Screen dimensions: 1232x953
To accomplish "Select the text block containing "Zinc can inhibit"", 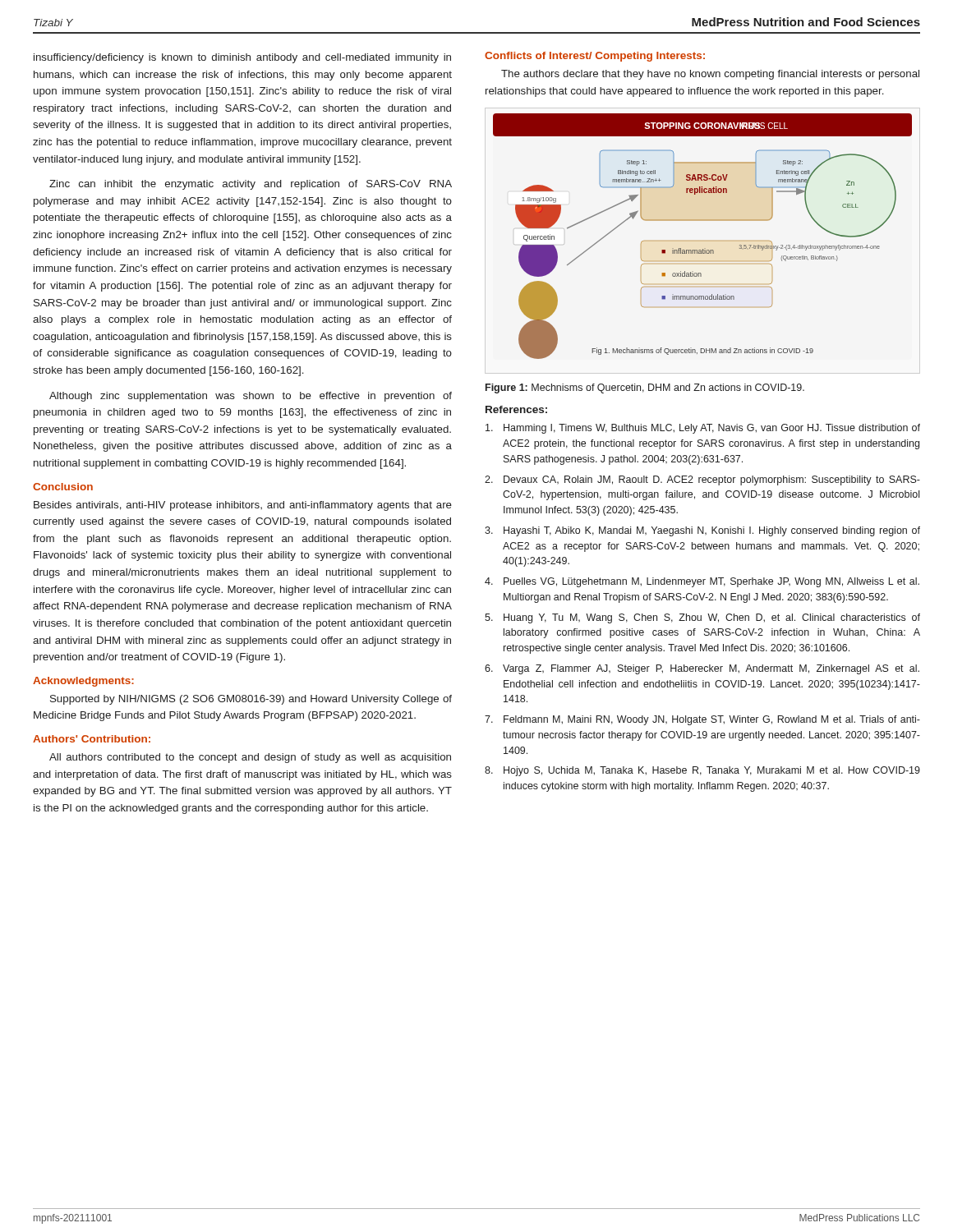I will [x=242, y=278].
